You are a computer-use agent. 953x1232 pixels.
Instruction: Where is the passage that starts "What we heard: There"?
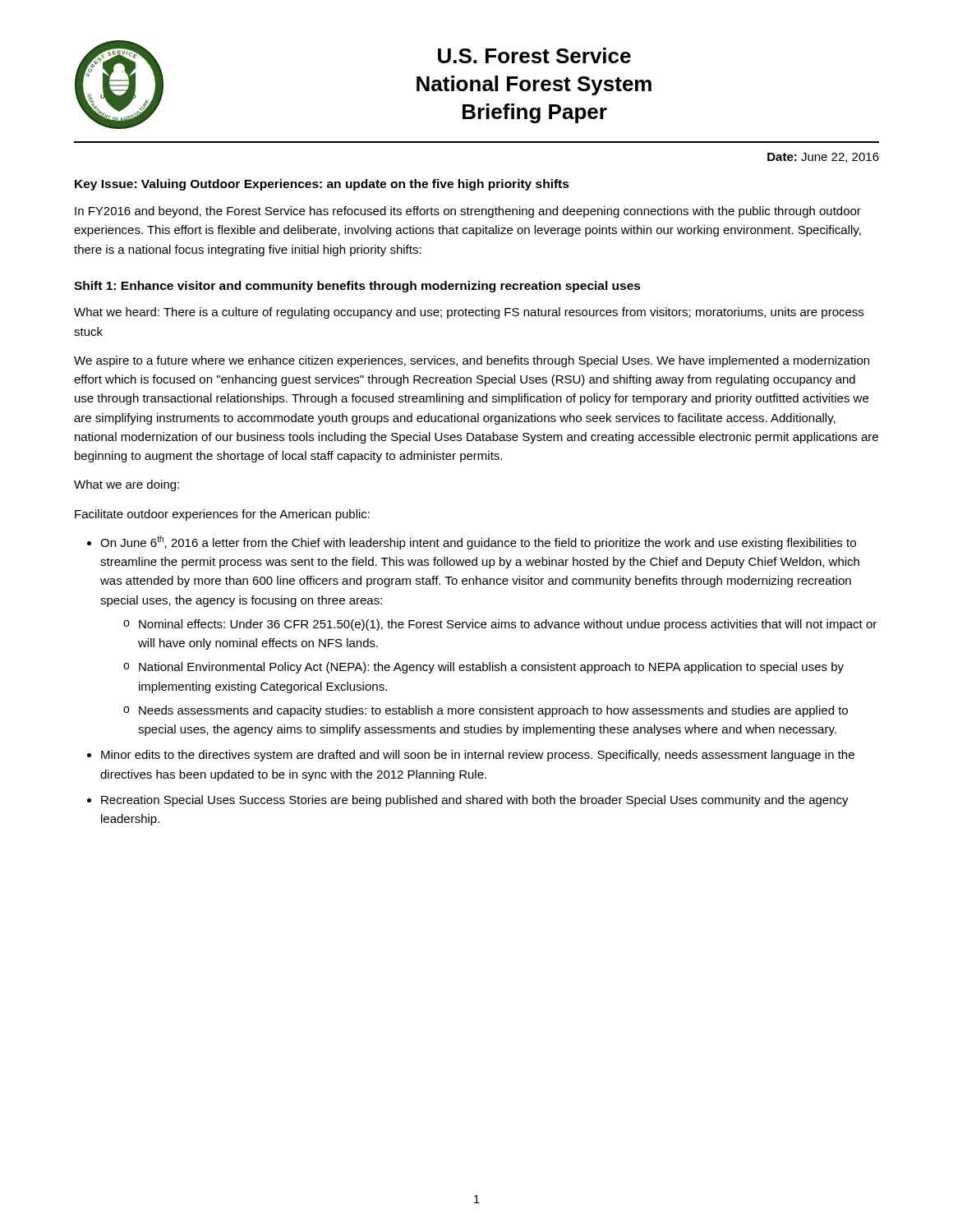[x=469, y=322]
